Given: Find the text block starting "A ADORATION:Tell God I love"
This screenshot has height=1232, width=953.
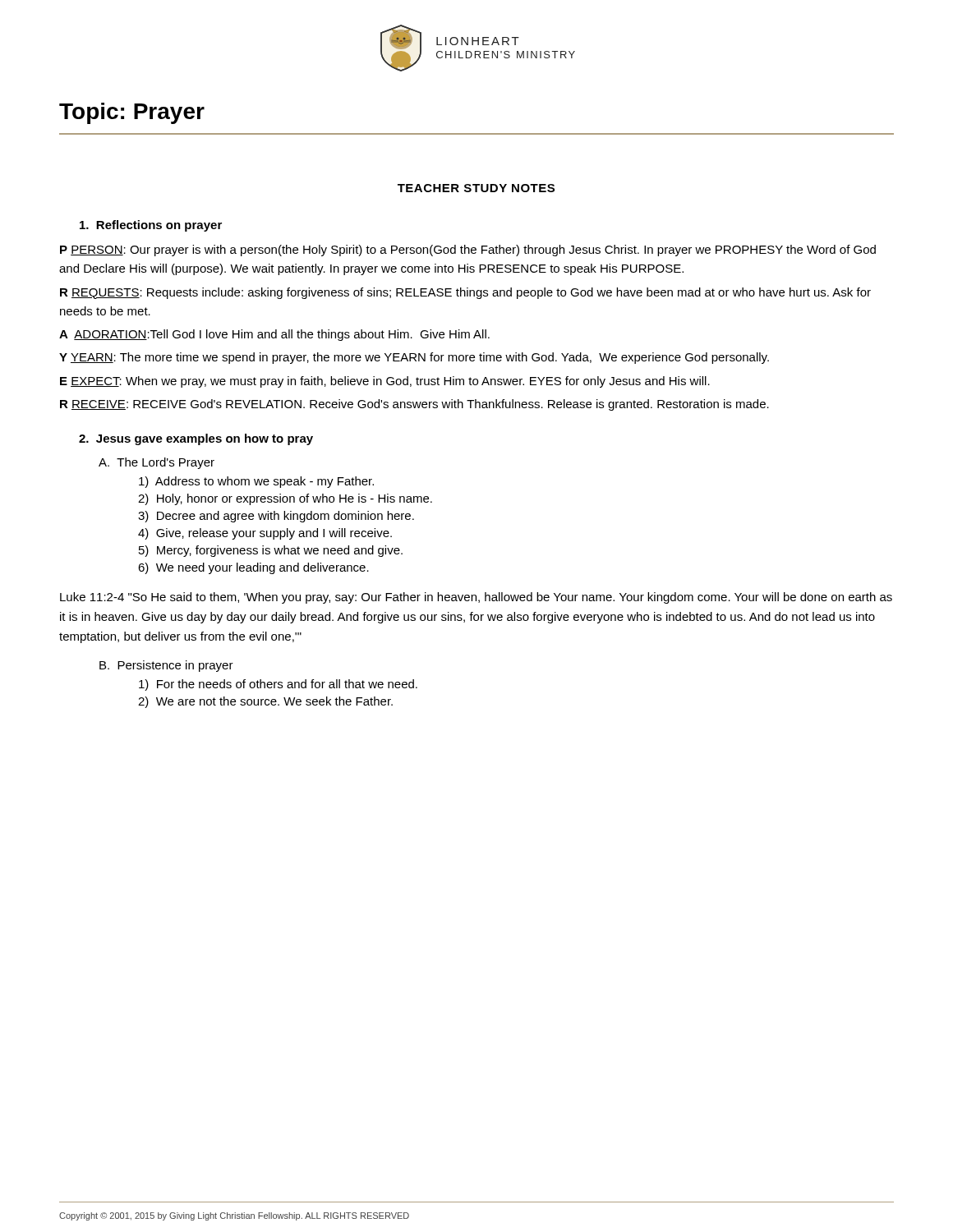Looking at the screenshot, I should 275,334.
